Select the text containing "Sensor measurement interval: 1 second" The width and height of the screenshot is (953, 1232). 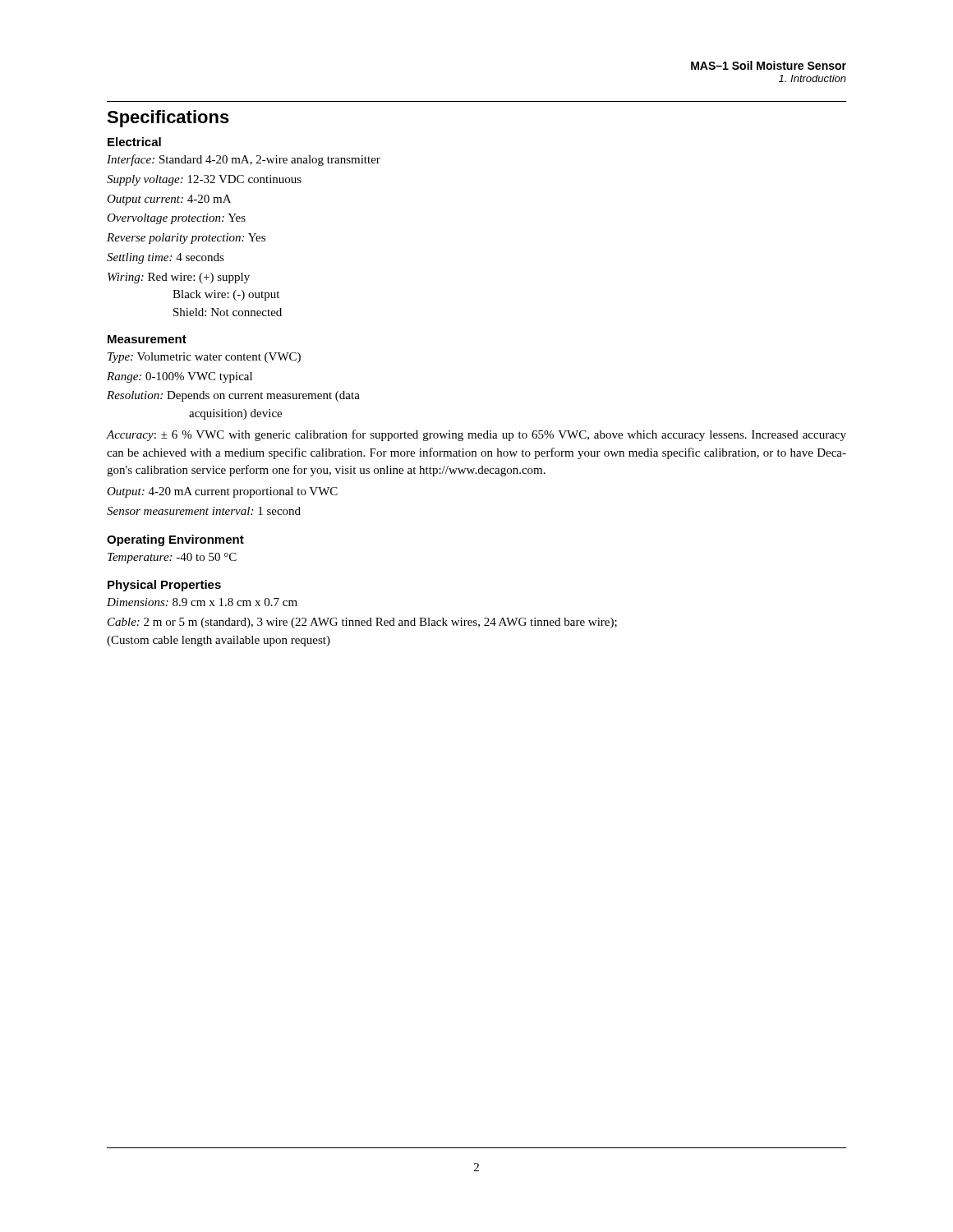pos(204,511)
